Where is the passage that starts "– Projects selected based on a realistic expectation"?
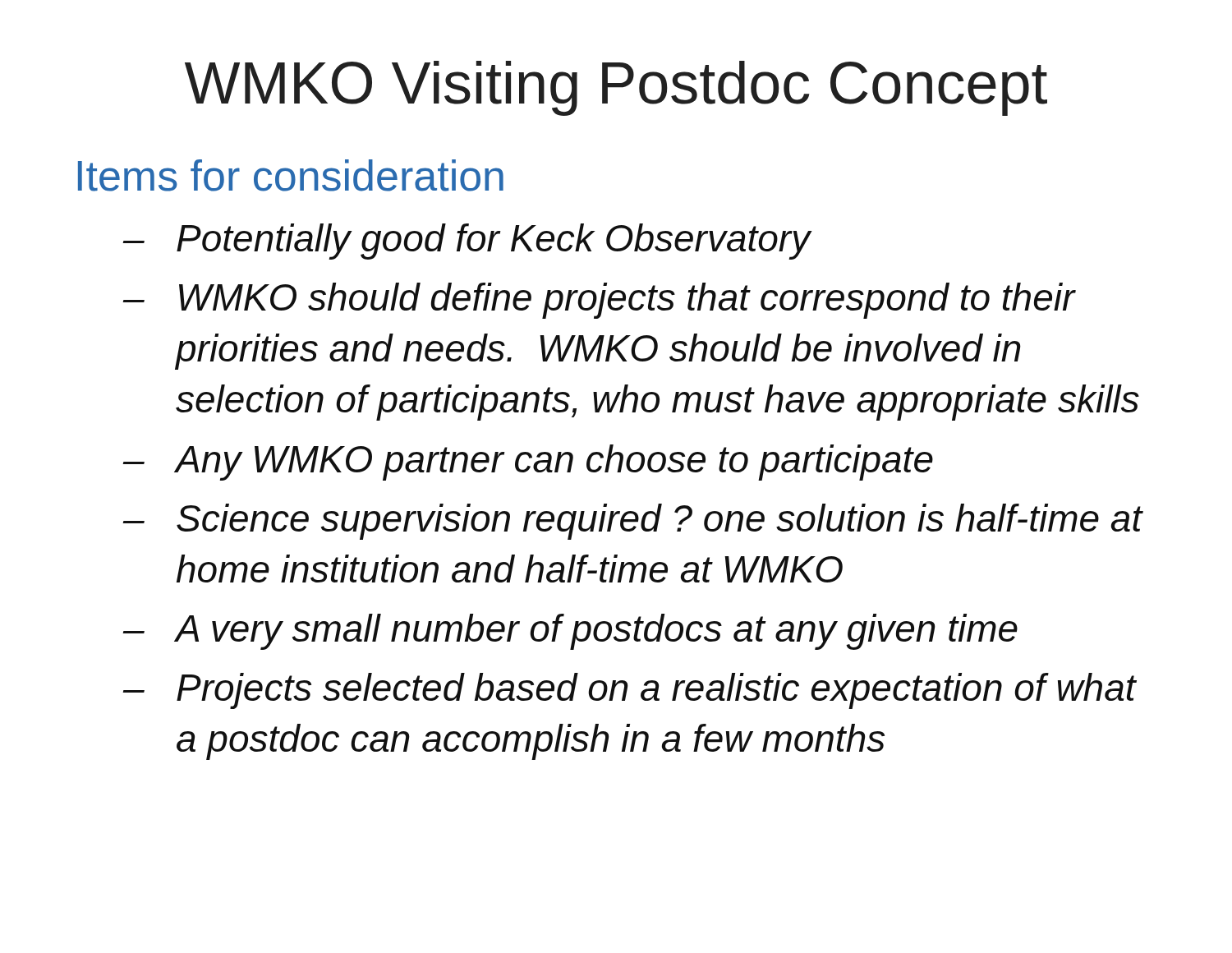1232x953 pixels. [x=641, y=713]
